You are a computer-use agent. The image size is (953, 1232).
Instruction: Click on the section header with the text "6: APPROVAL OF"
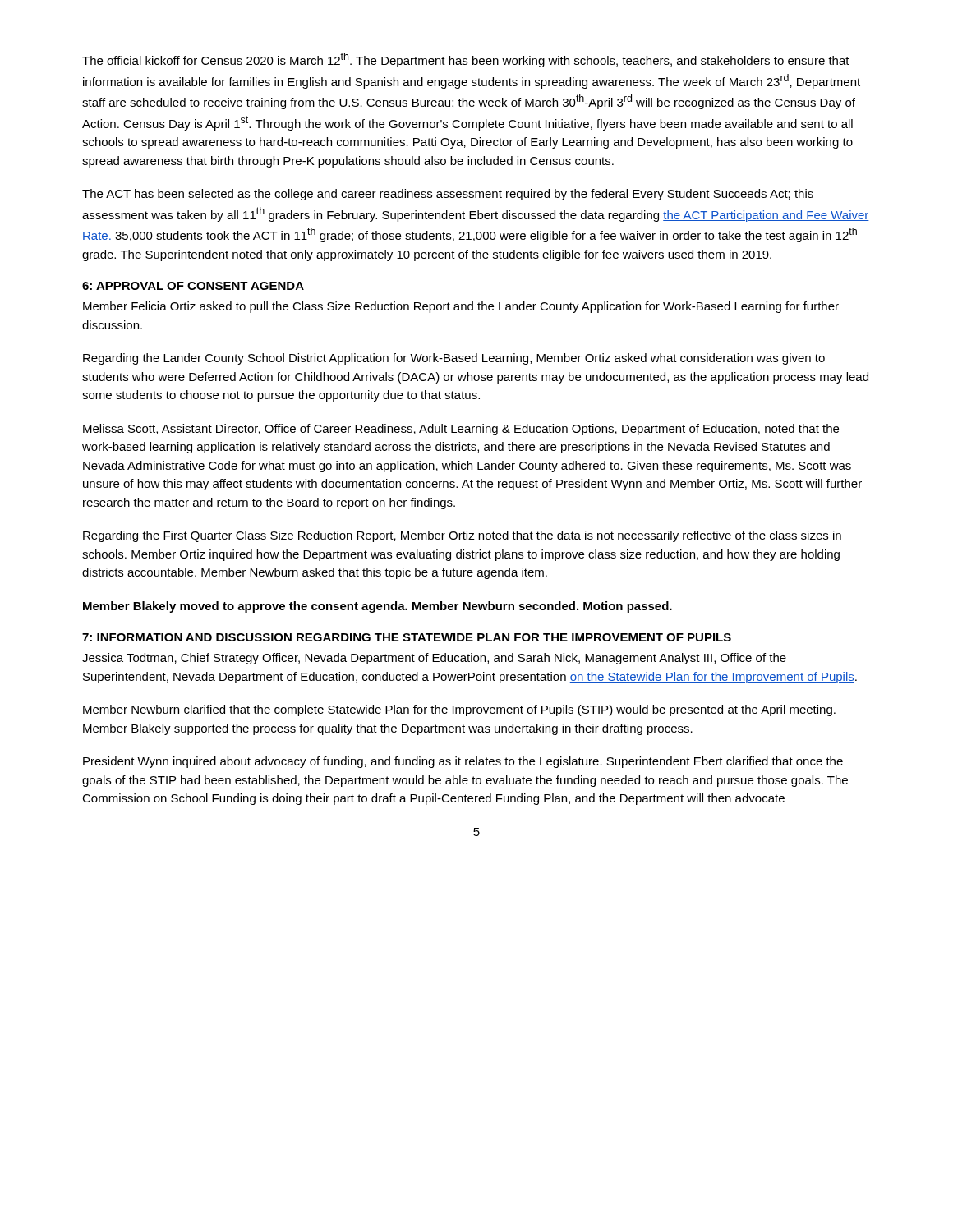[x=193, y=285]
